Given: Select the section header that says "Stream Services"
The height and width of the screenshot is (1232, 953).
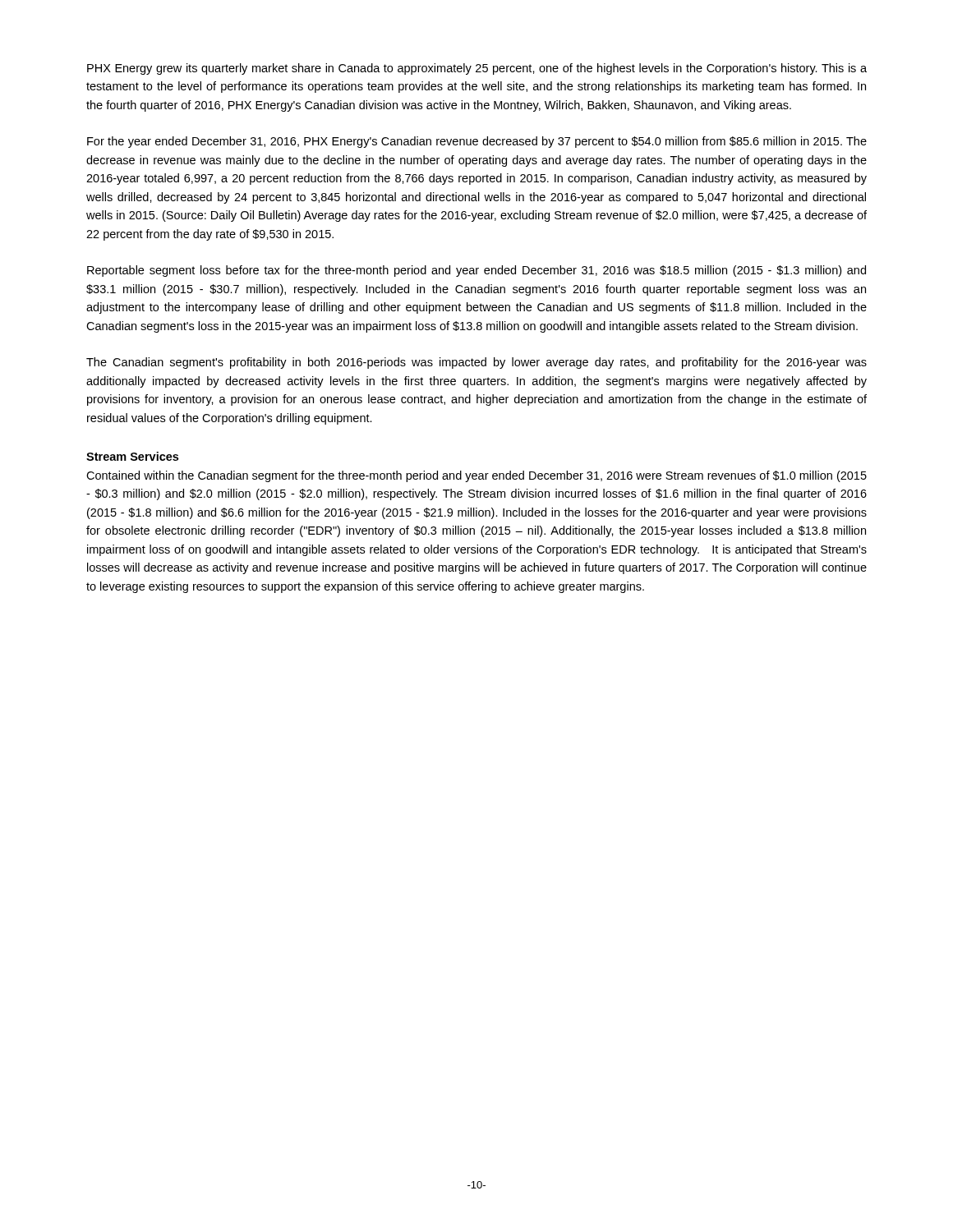Looking at the screenshot, I should (x=133, y=457).
